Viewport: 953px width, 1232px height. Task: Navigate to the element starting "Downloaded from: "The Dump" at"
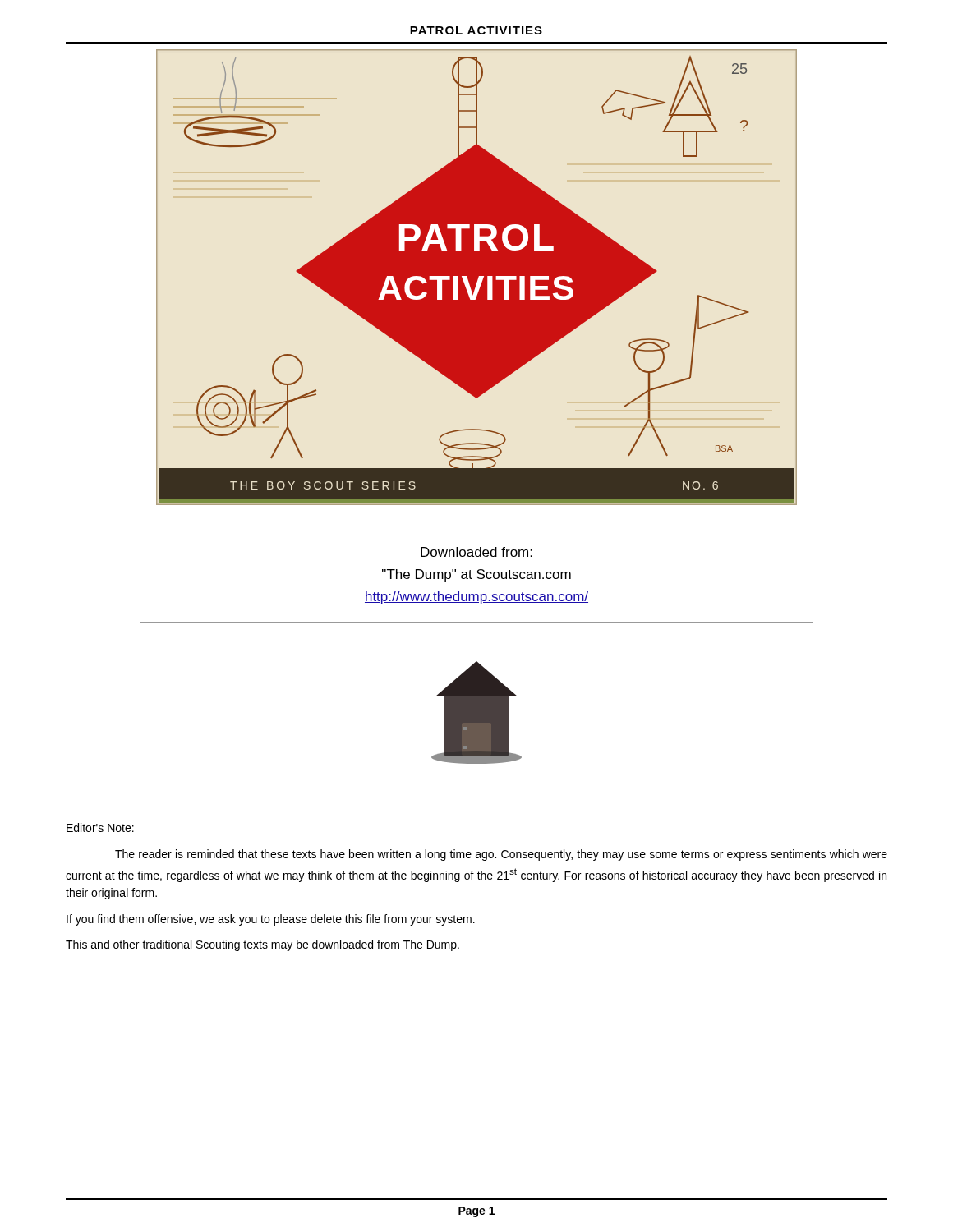click(x=476, y=575)
